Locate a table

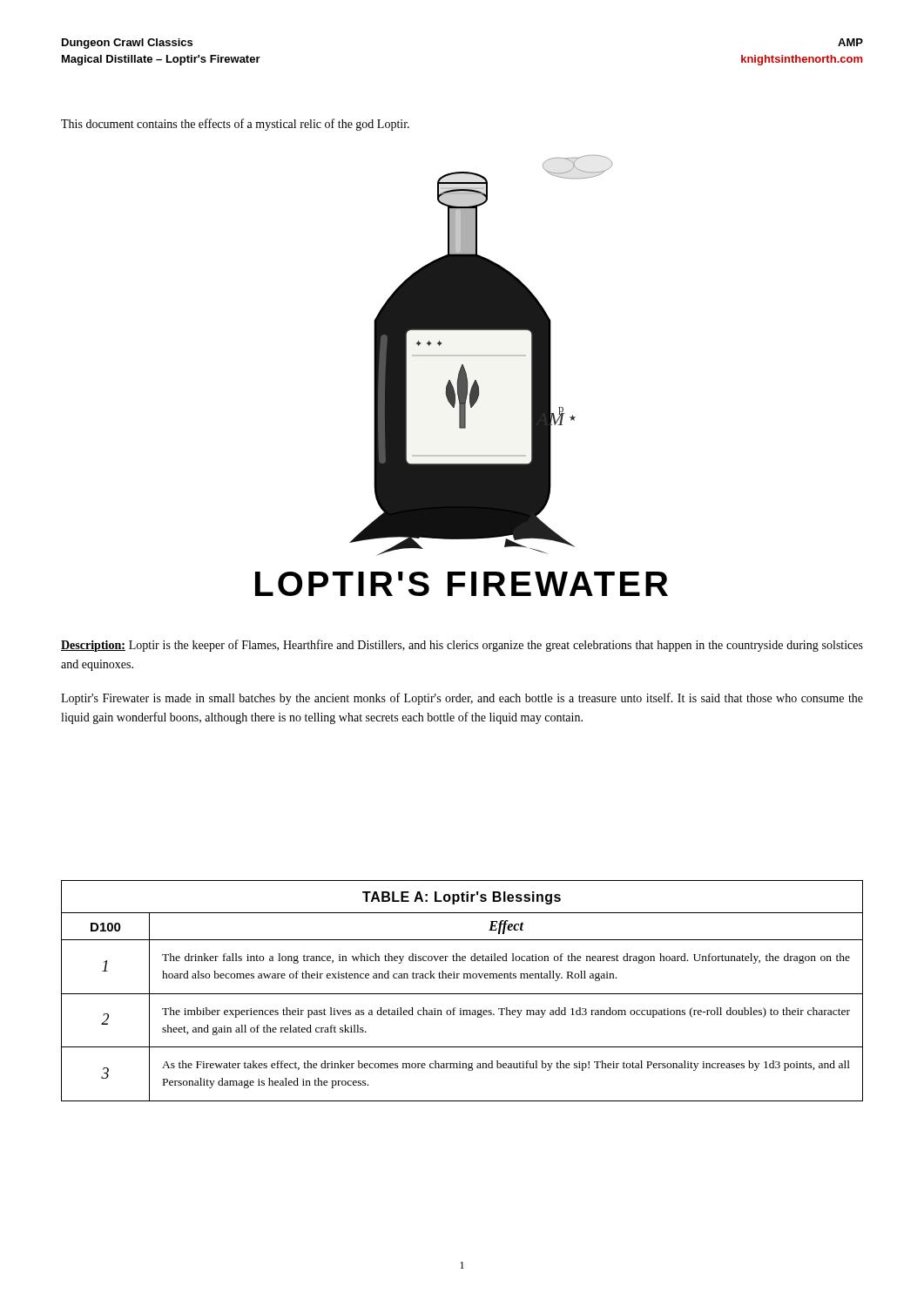462,990
